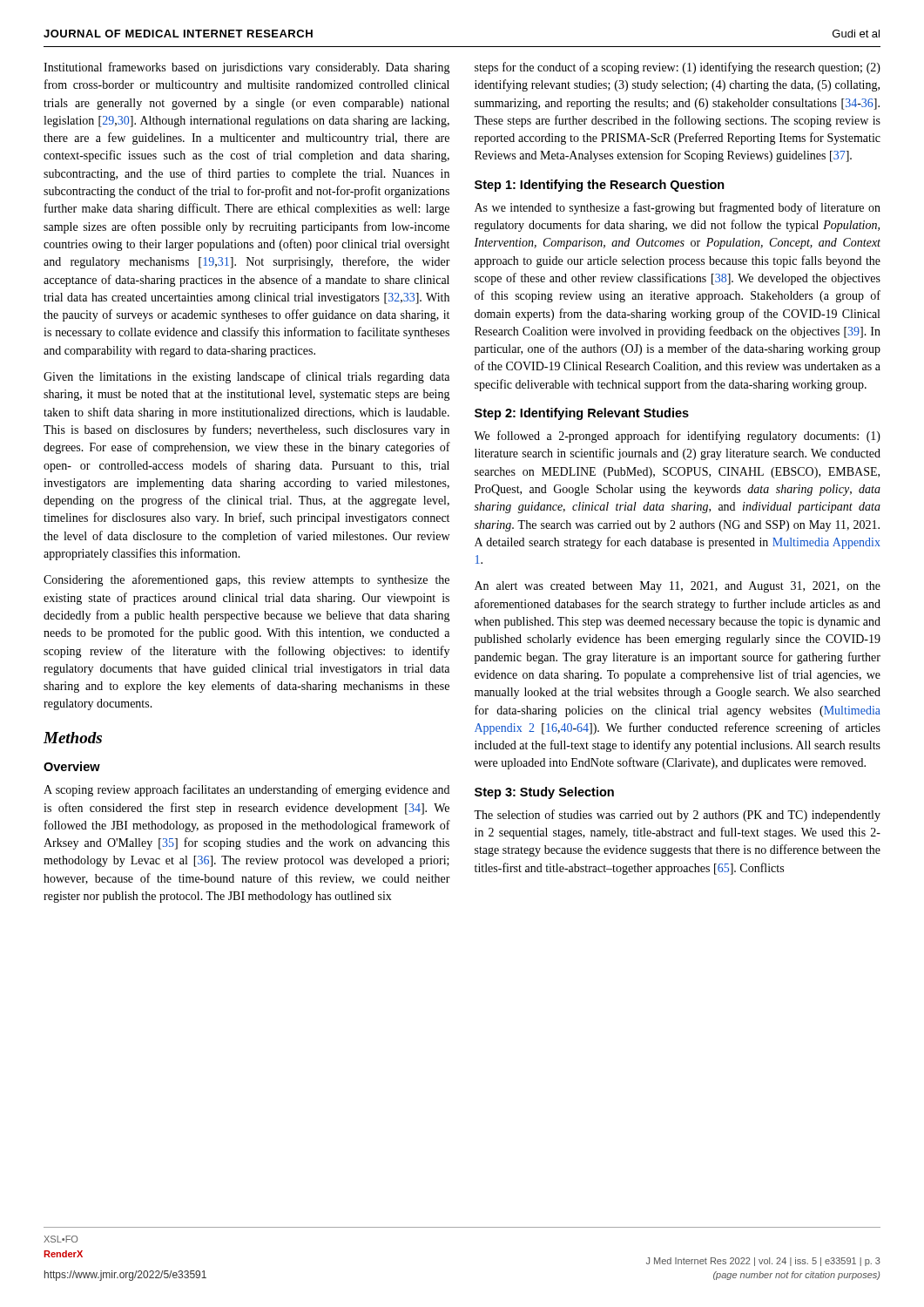
Task: Navigate to the text block starting "steps for the"
Action: coord(677,112)
